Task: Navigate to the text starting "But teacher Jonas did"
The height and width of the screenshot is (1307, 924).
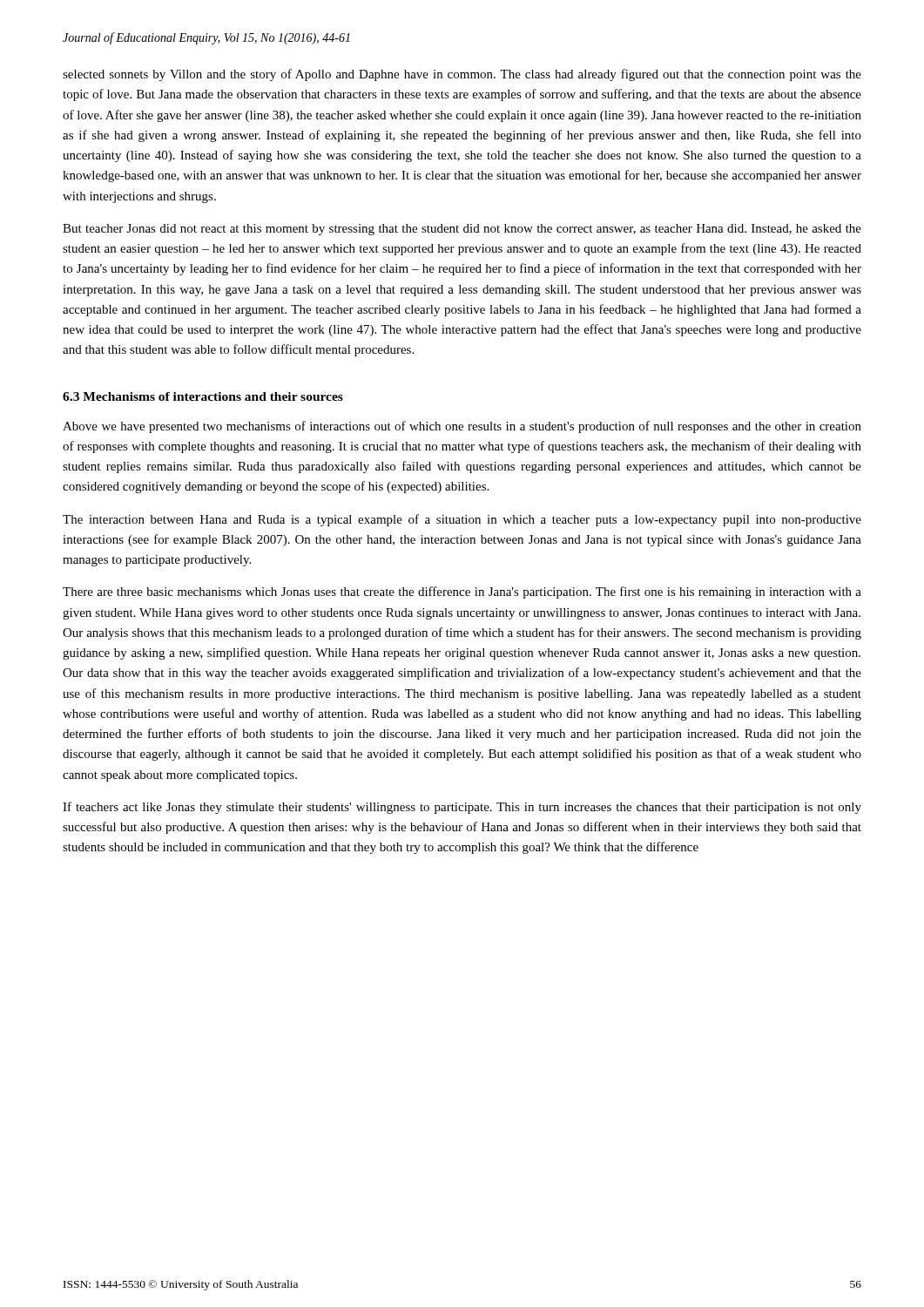Action: [462, 289]
